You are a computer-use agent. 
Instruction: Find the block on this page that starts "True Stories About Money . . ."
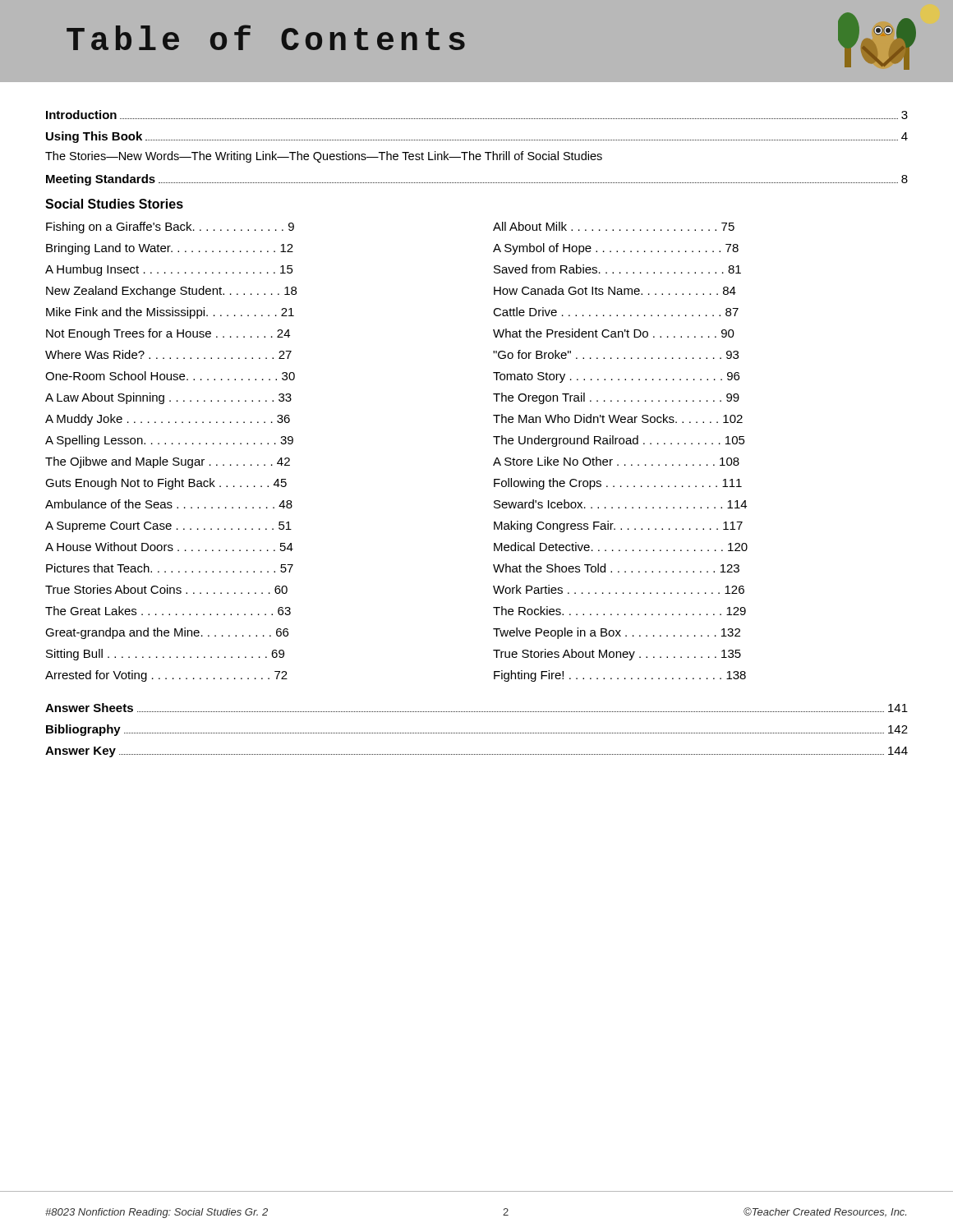[617, 654]
